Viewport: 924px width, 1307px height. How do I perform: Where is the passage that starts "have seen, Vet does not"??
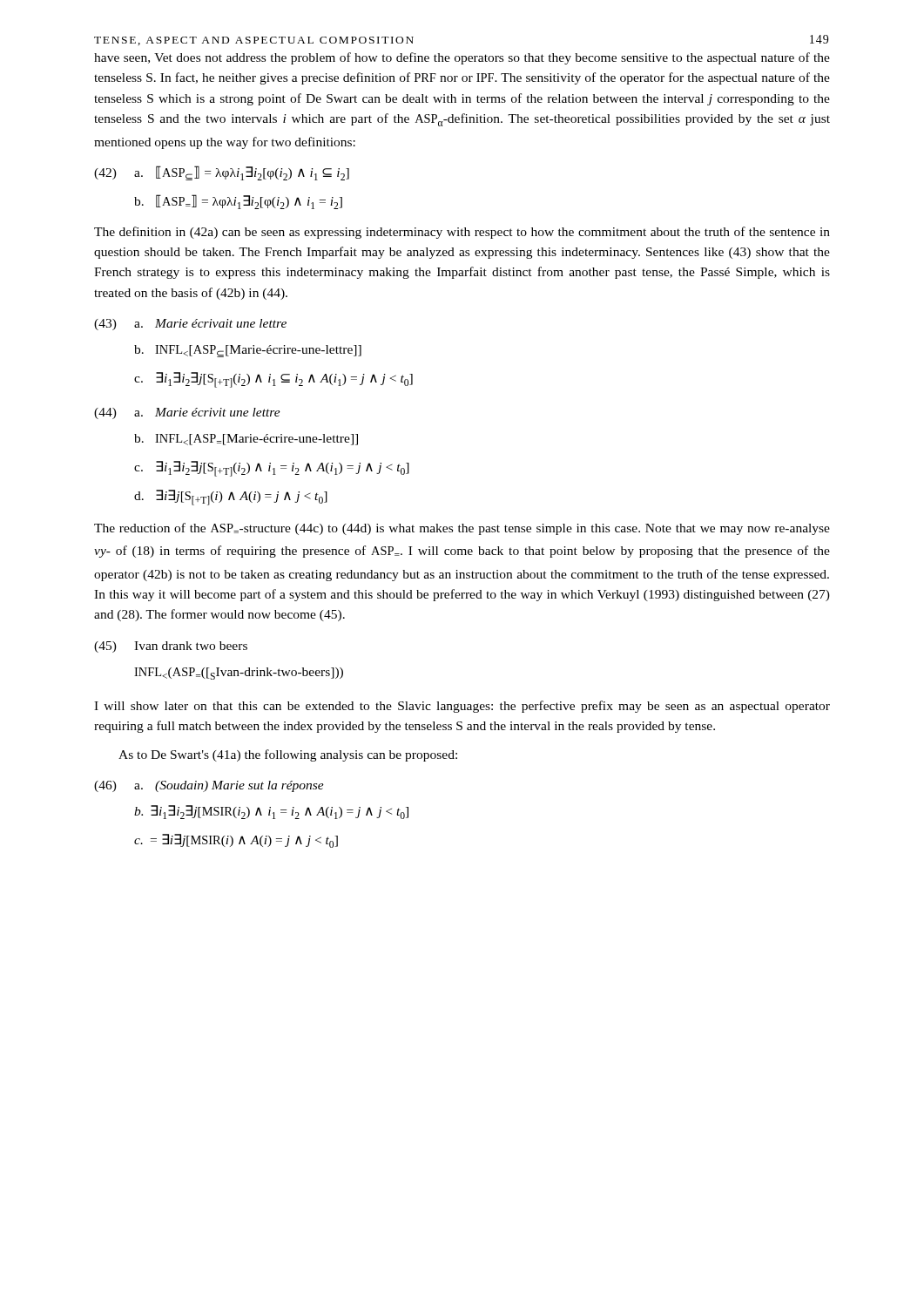pyautogui.click(x=462, y=99)
